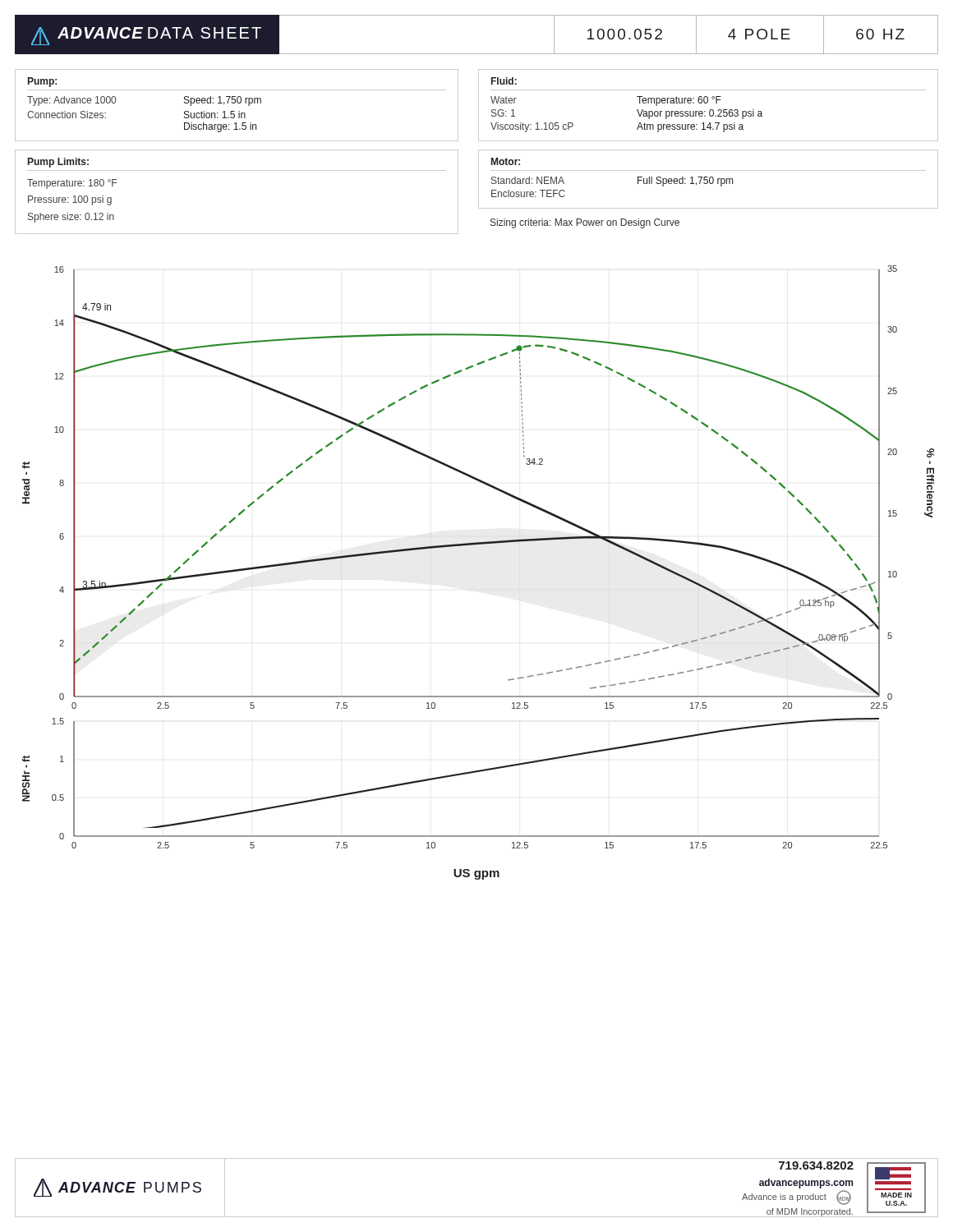Click on the table containing "Pump: Type: Advance"
The width and height of the screenshot is (953, 1232).
[237, 105]
